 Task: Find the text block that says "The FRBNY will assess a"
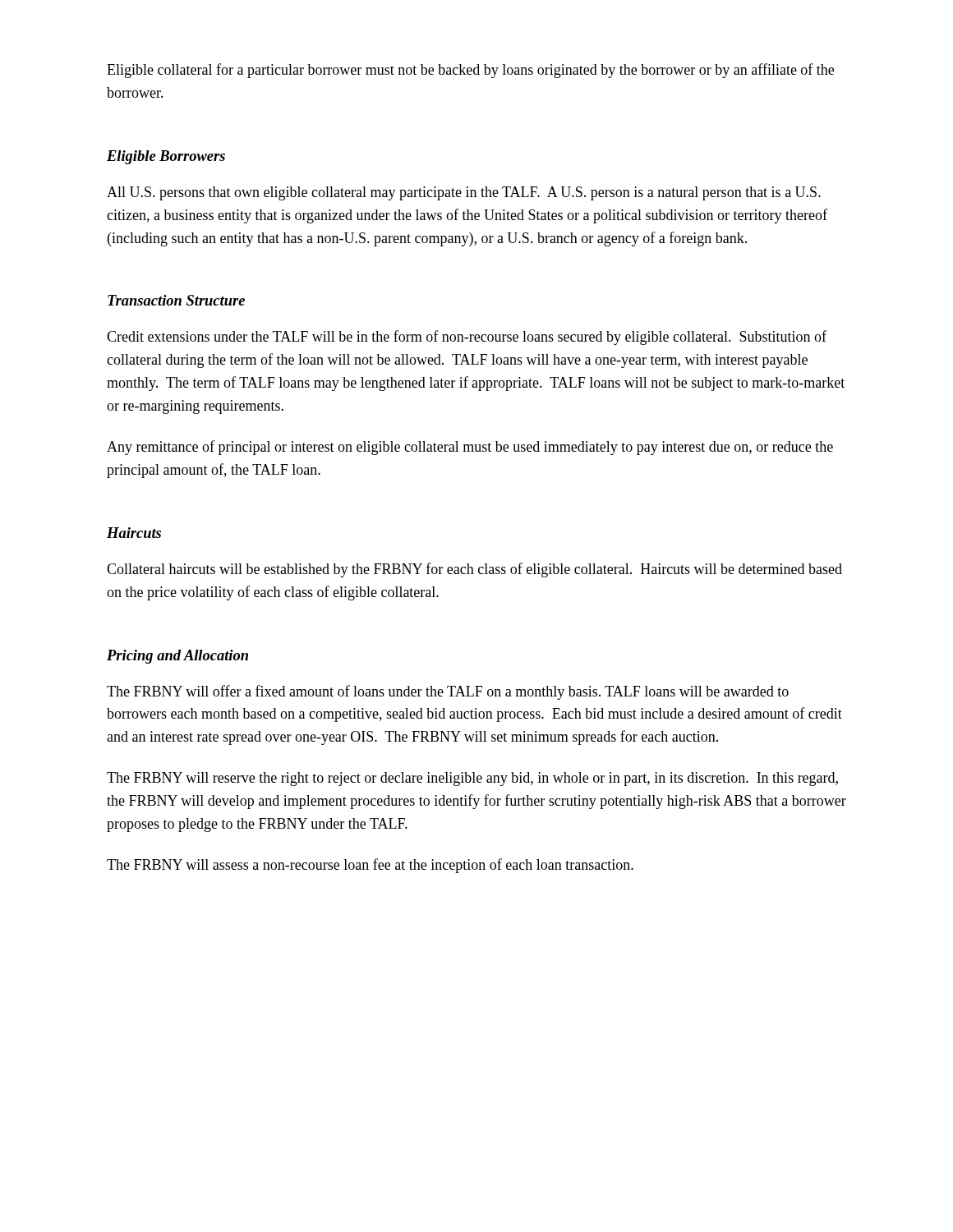(x=370, y=865)
